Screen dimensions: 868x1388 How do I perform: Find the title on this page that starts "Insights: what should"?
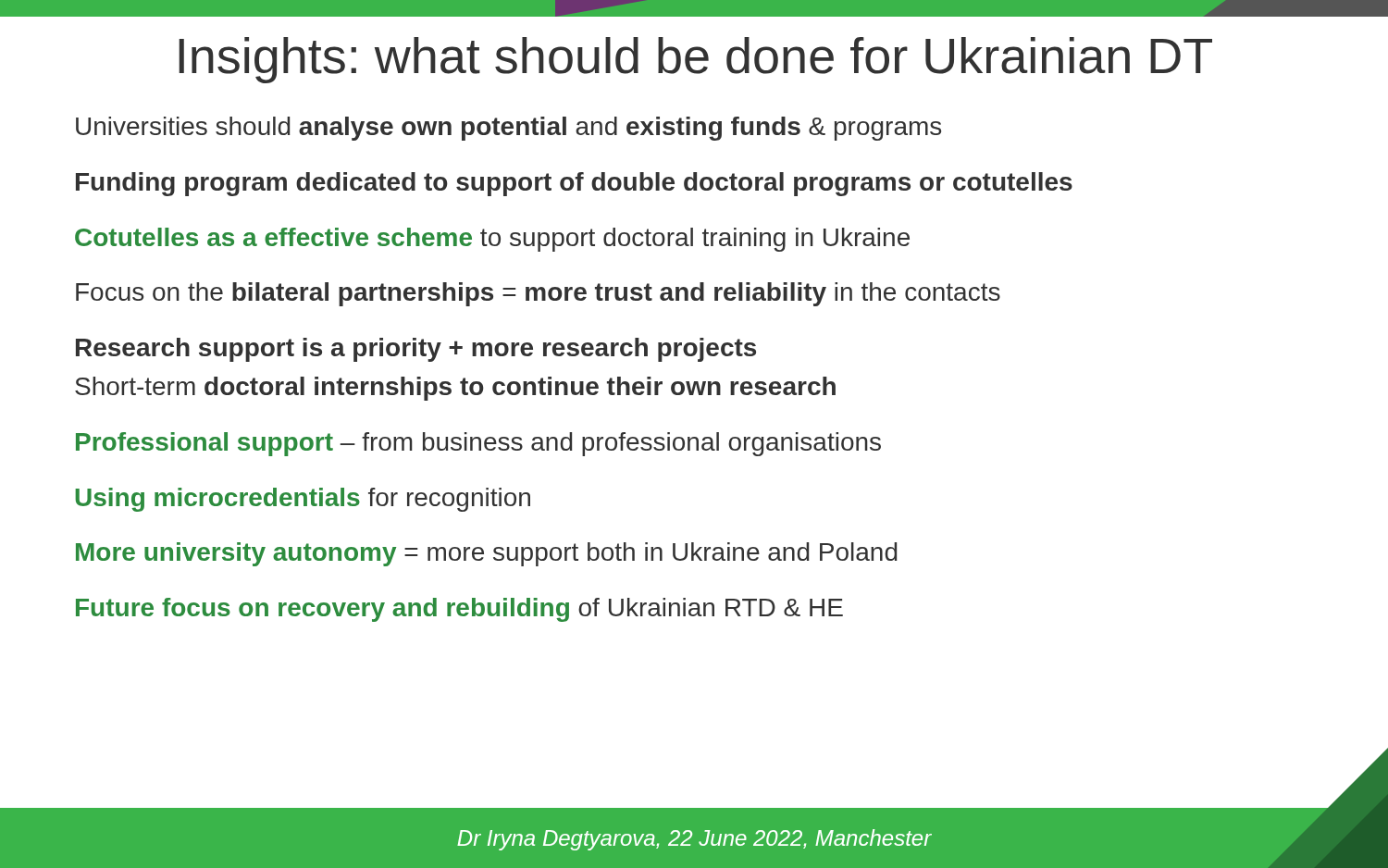point(694,56)
